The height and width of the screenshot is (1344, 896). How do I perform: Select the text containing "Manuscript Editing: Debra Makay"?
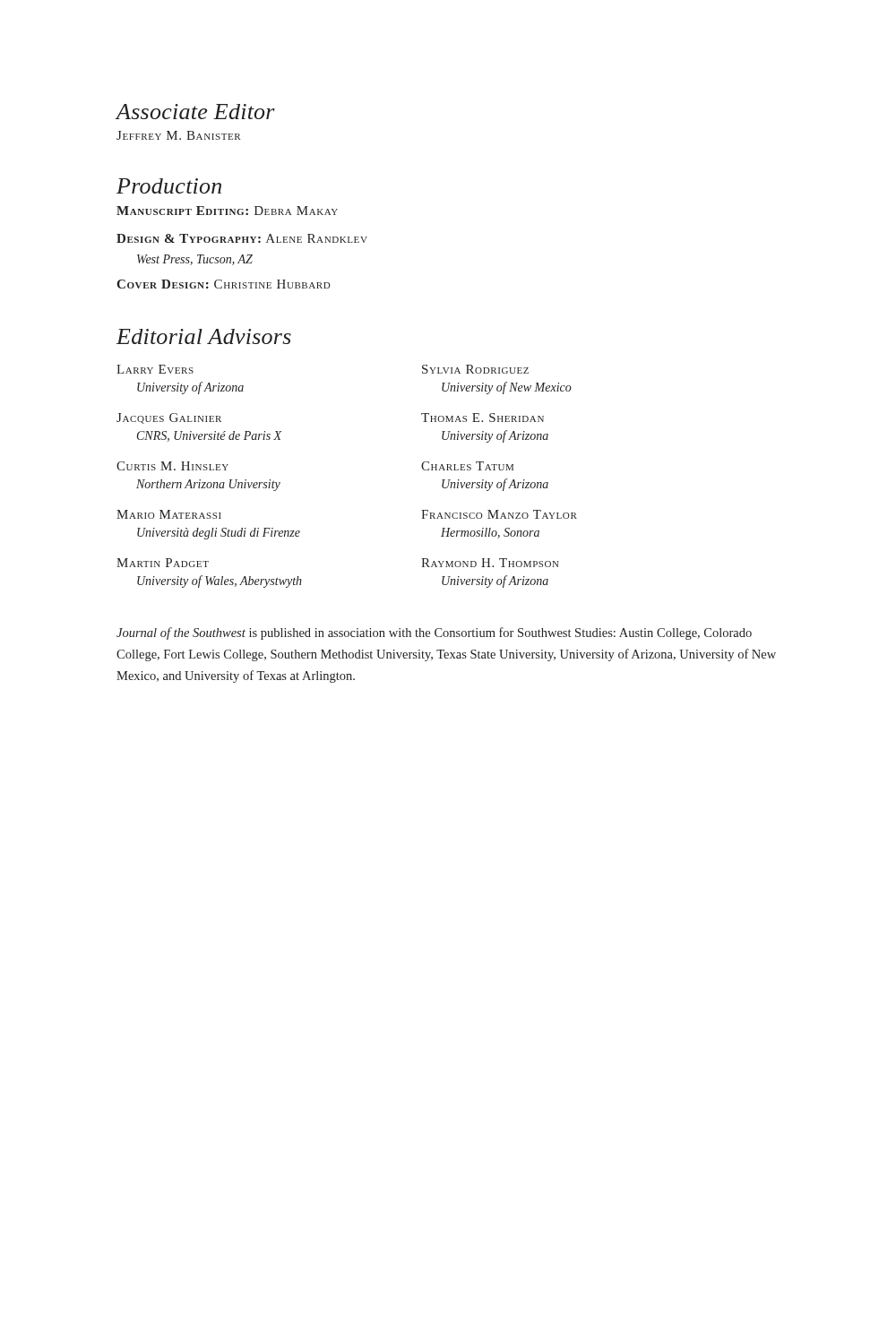227,210
